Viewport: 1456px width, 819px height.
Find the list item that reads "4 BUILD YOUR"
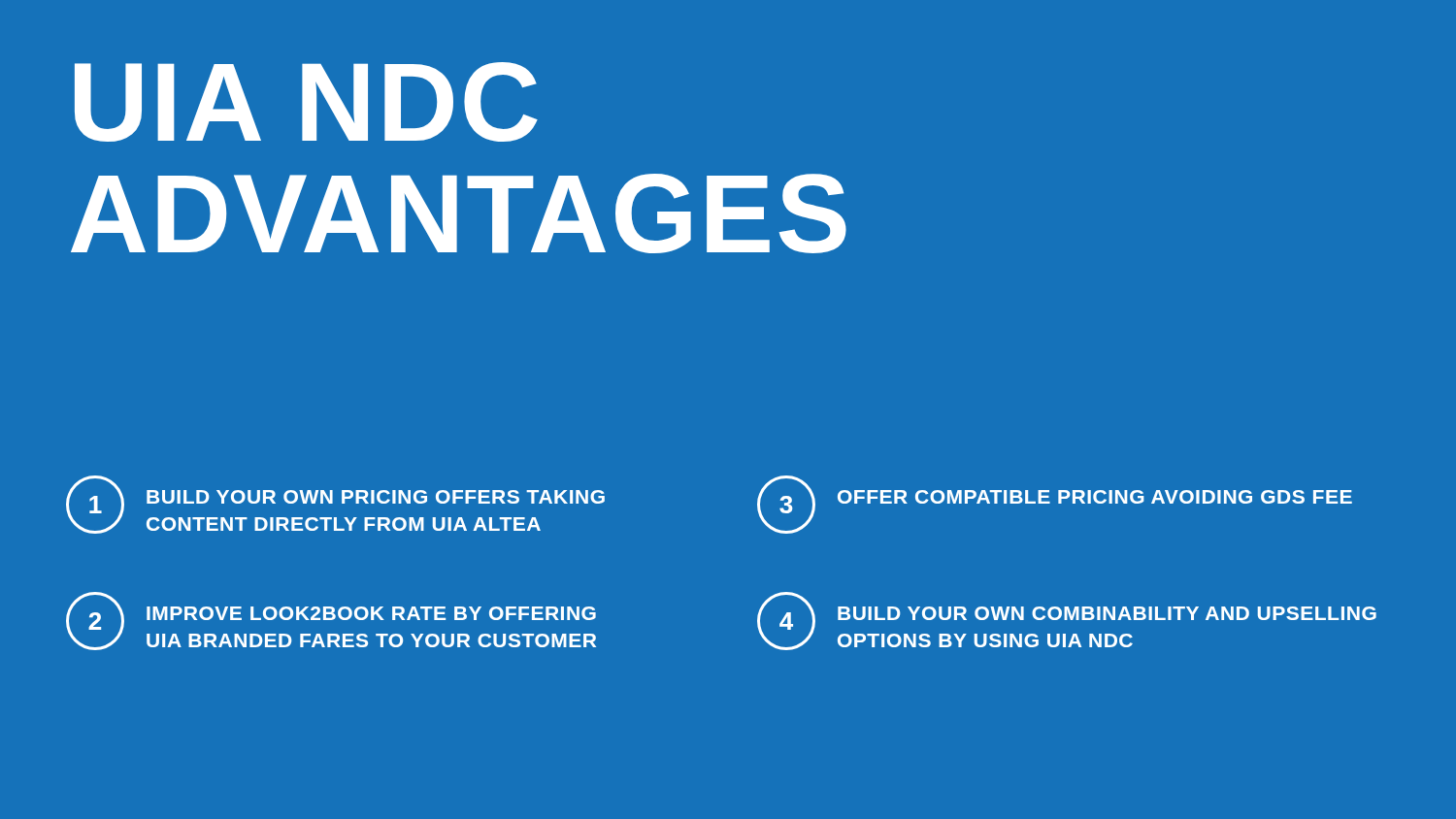click(1077, 623)
